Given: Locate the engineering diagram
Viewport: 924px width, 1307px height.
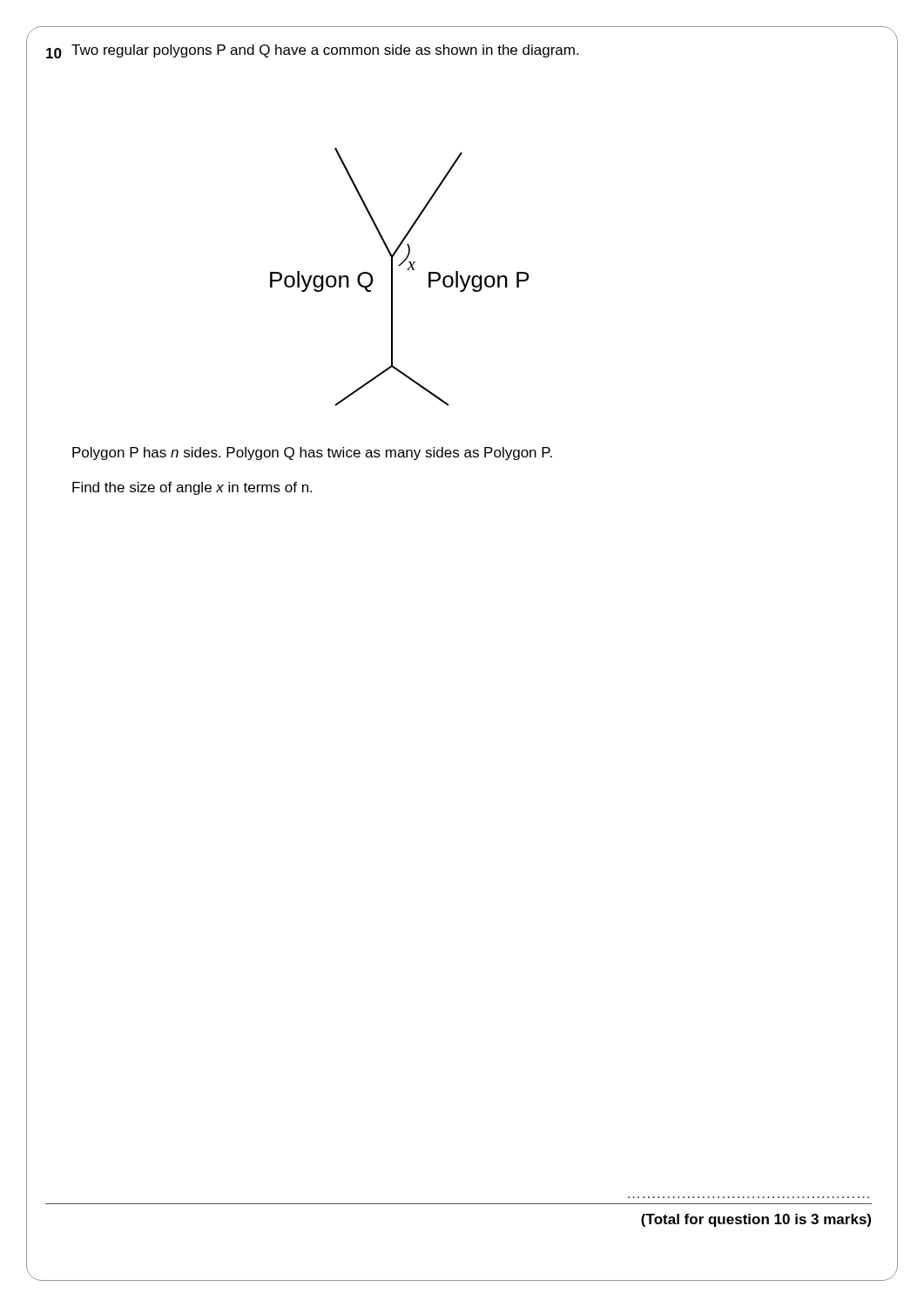Looking at the screenshot, I should pyautogui.click(x=392, y=261).
